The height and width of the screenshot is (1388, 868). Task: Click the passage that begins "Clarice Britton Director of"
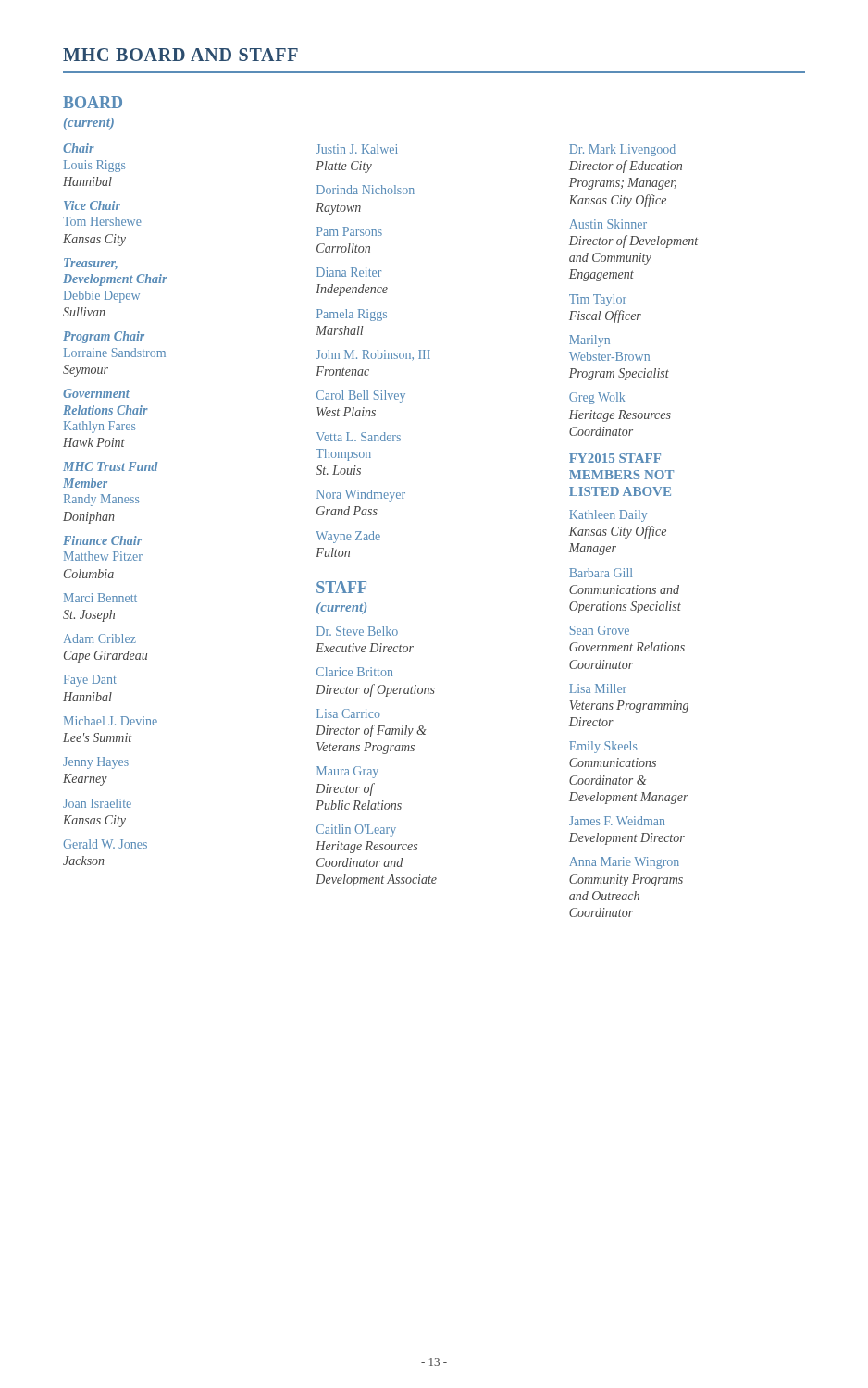coord(434,682)
